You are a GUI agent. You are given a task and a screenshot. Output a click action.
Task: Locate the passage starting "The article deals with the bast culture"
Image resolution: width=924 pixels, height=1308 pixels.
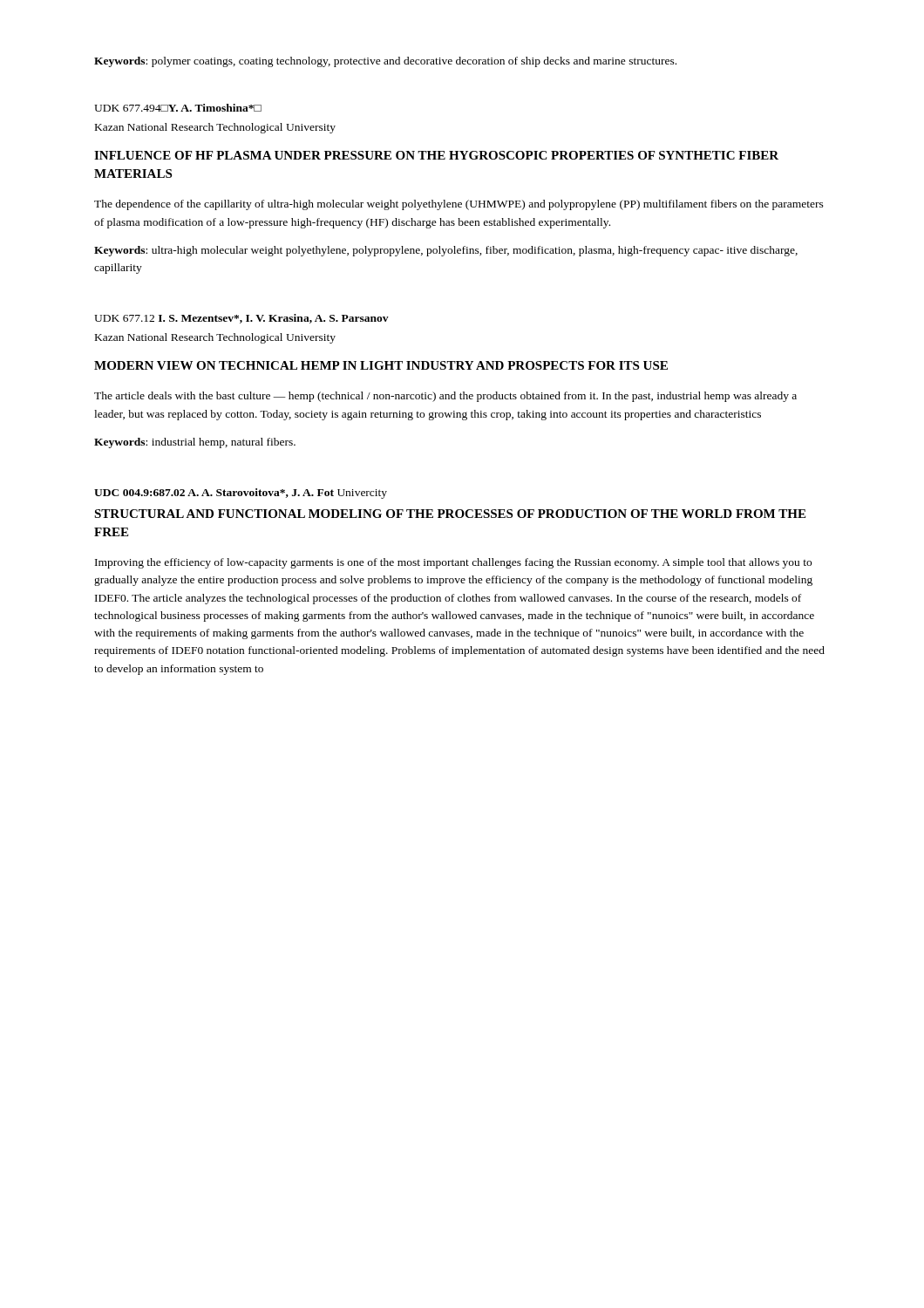pos(446,404)
